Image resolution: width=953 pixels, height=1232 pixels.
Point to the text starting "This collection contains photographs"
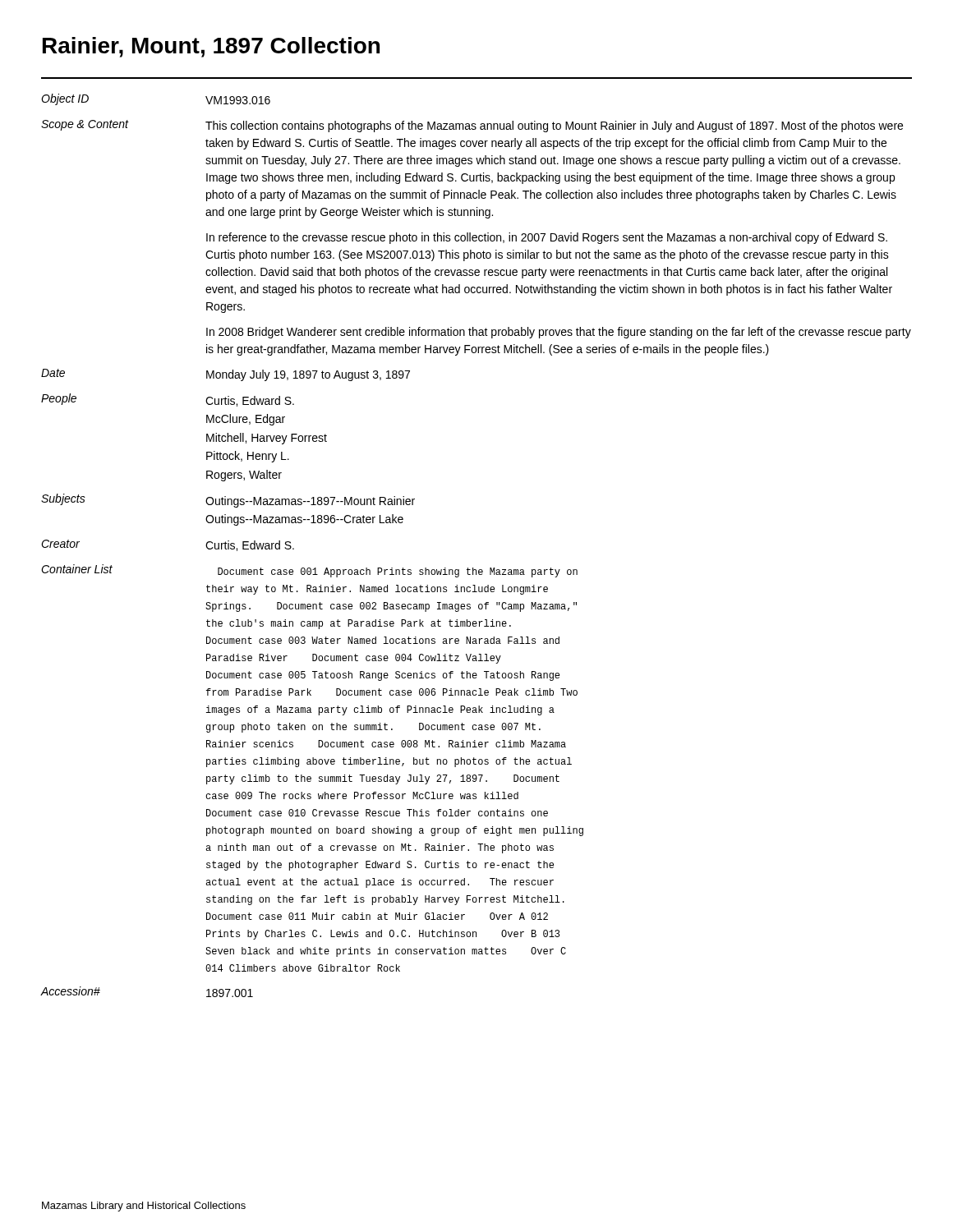click(x=559, y=238)
